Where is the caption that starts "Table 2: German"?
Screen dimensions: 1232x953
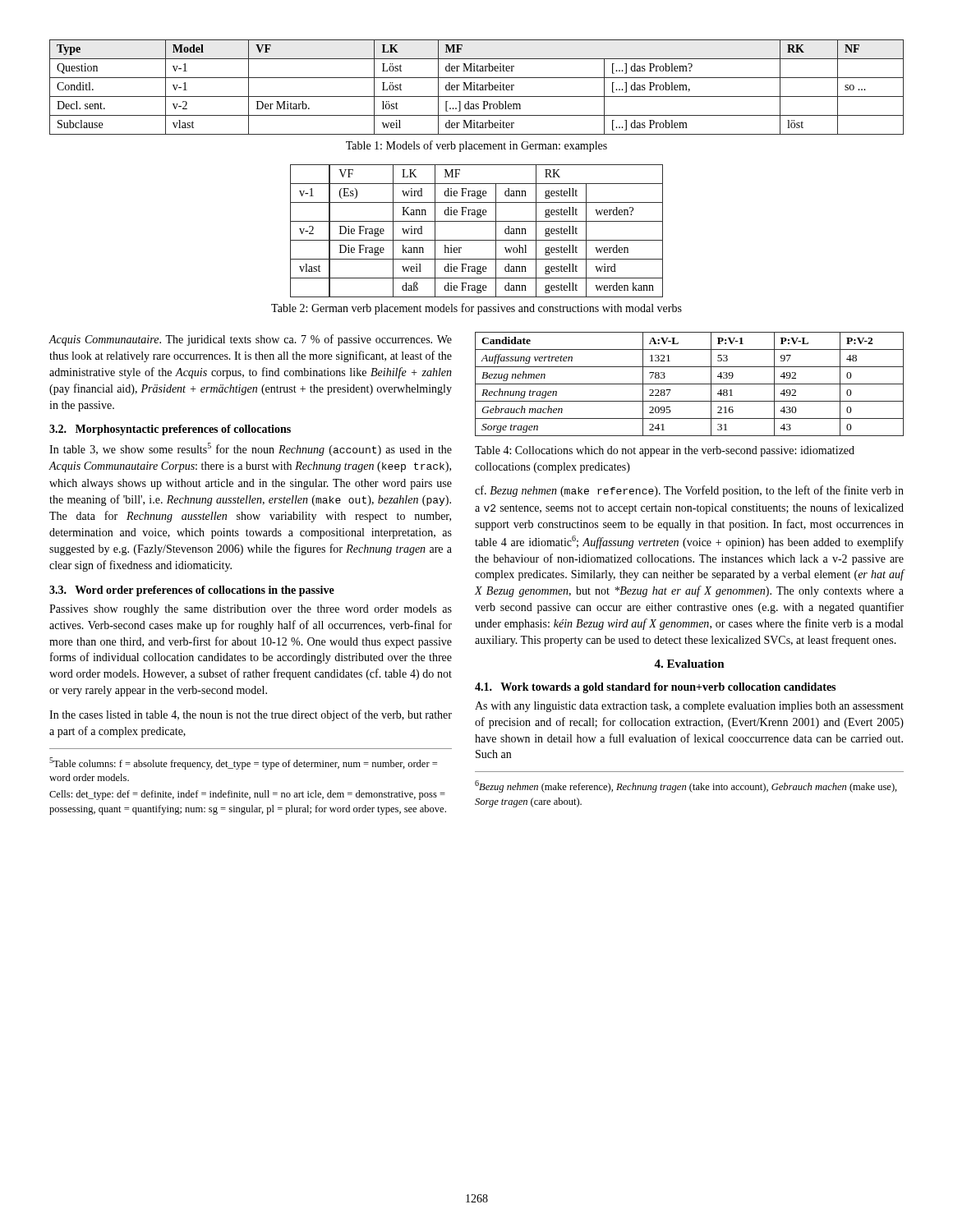click(x=476, y=308)
